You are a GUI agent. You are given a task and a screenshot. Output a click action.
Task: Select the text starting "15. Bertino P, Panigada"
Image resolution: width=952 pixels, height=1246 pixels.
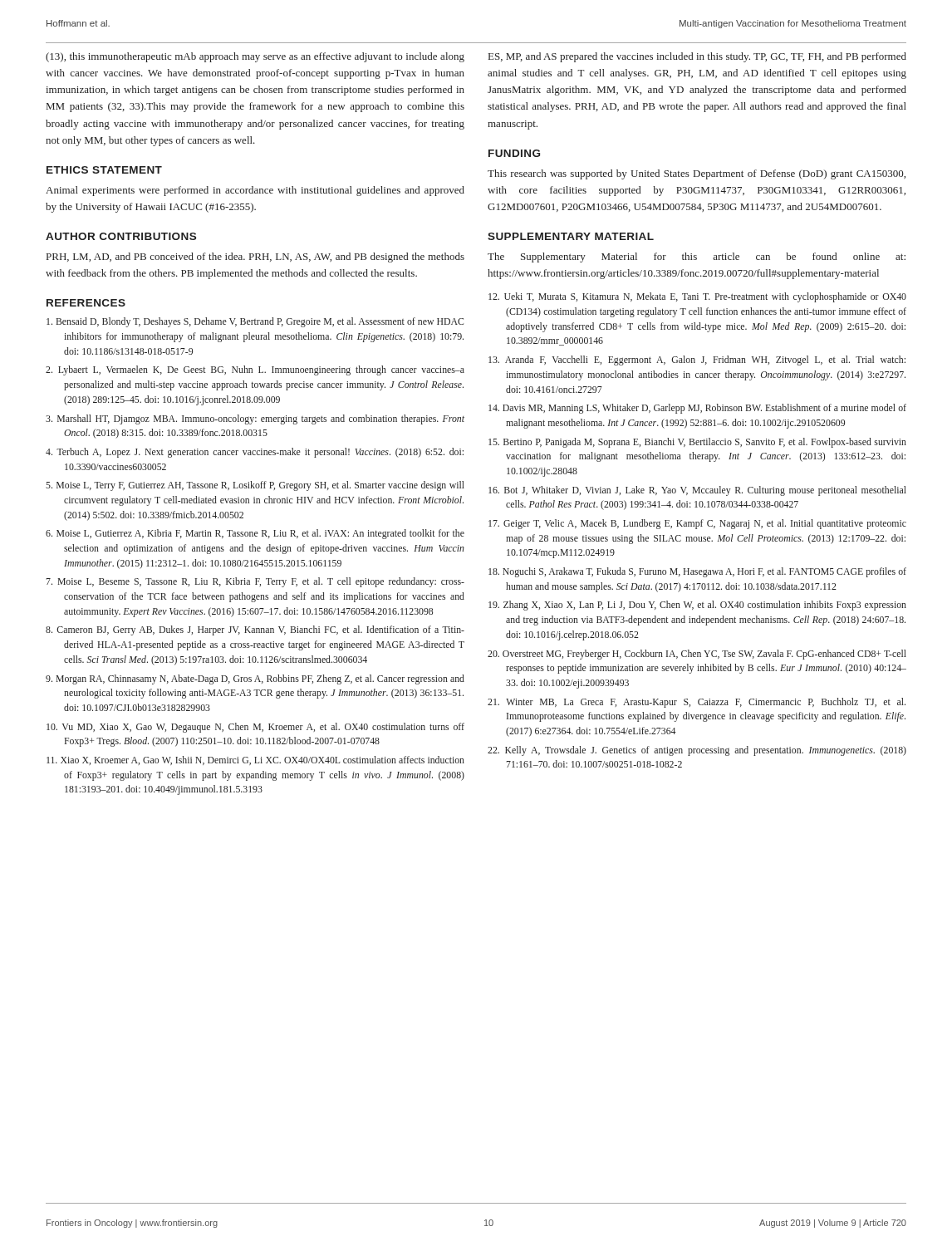pyautogui.click(x=697, y=456)
